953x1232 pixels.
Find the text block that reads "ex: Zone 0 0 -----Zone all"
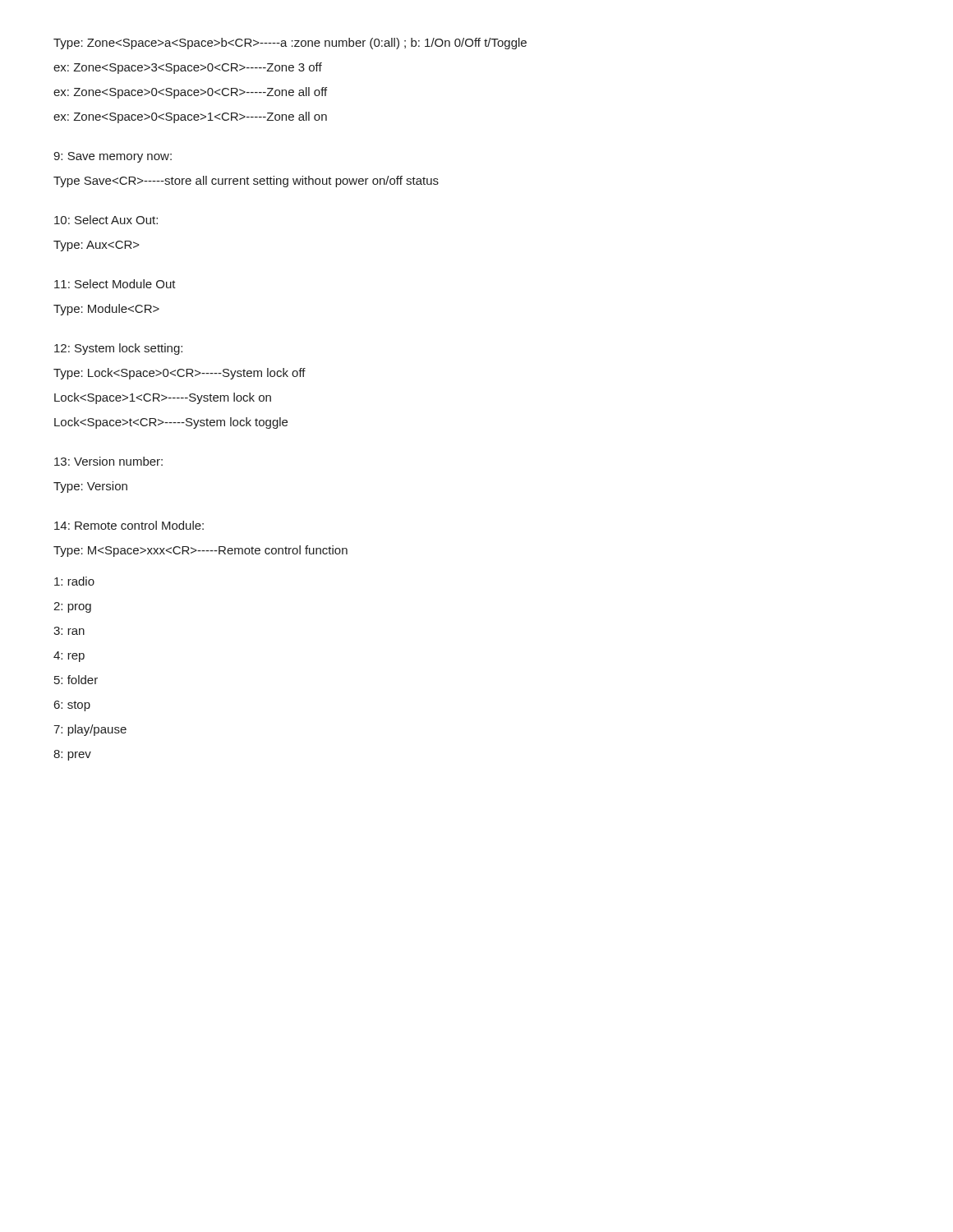(x=190, y=92)
